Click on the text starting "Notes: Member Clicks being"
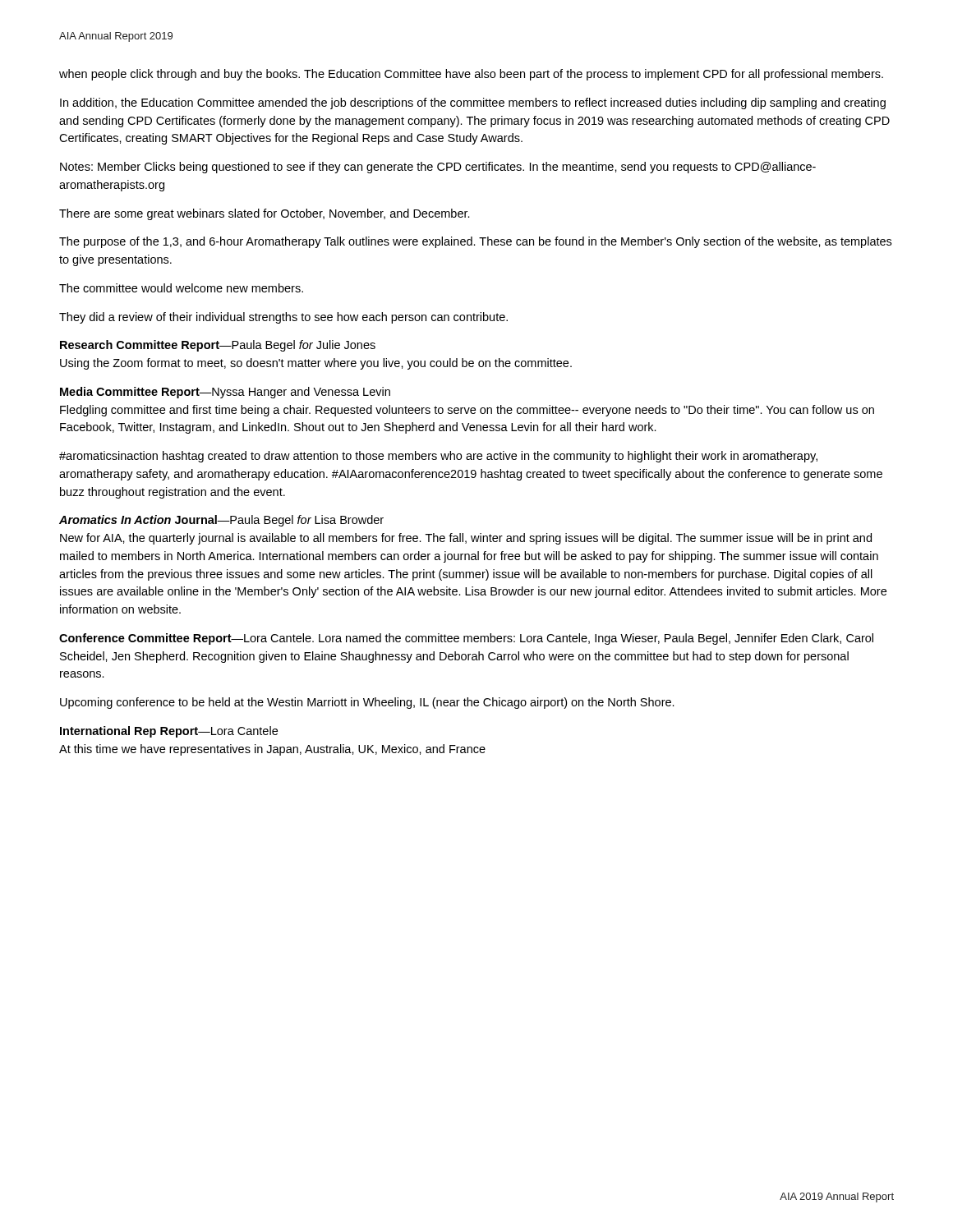 438,176
